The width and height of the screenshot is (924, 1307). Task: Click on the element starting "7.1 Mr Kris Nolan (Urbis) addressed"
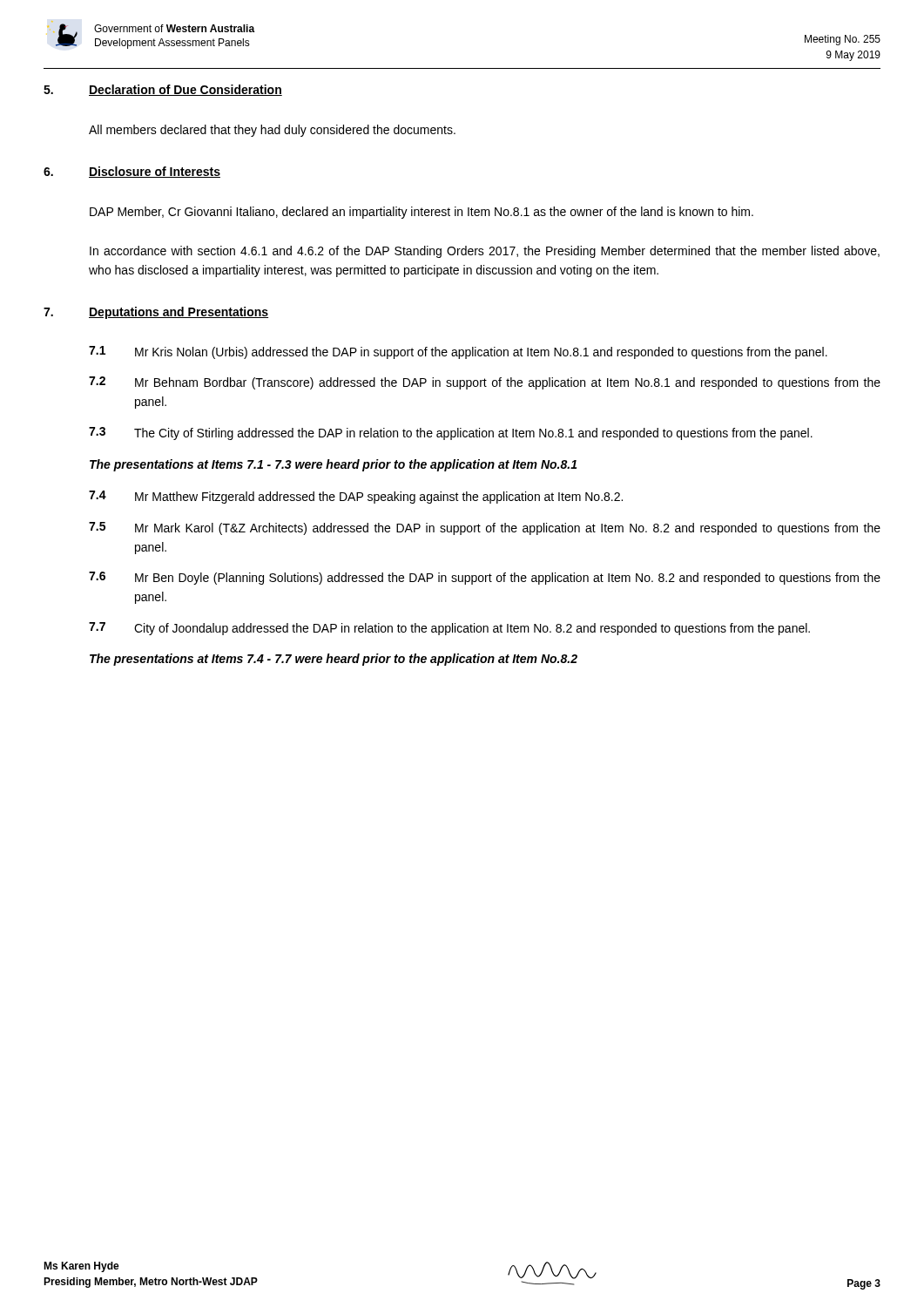[x=485, y=353]
